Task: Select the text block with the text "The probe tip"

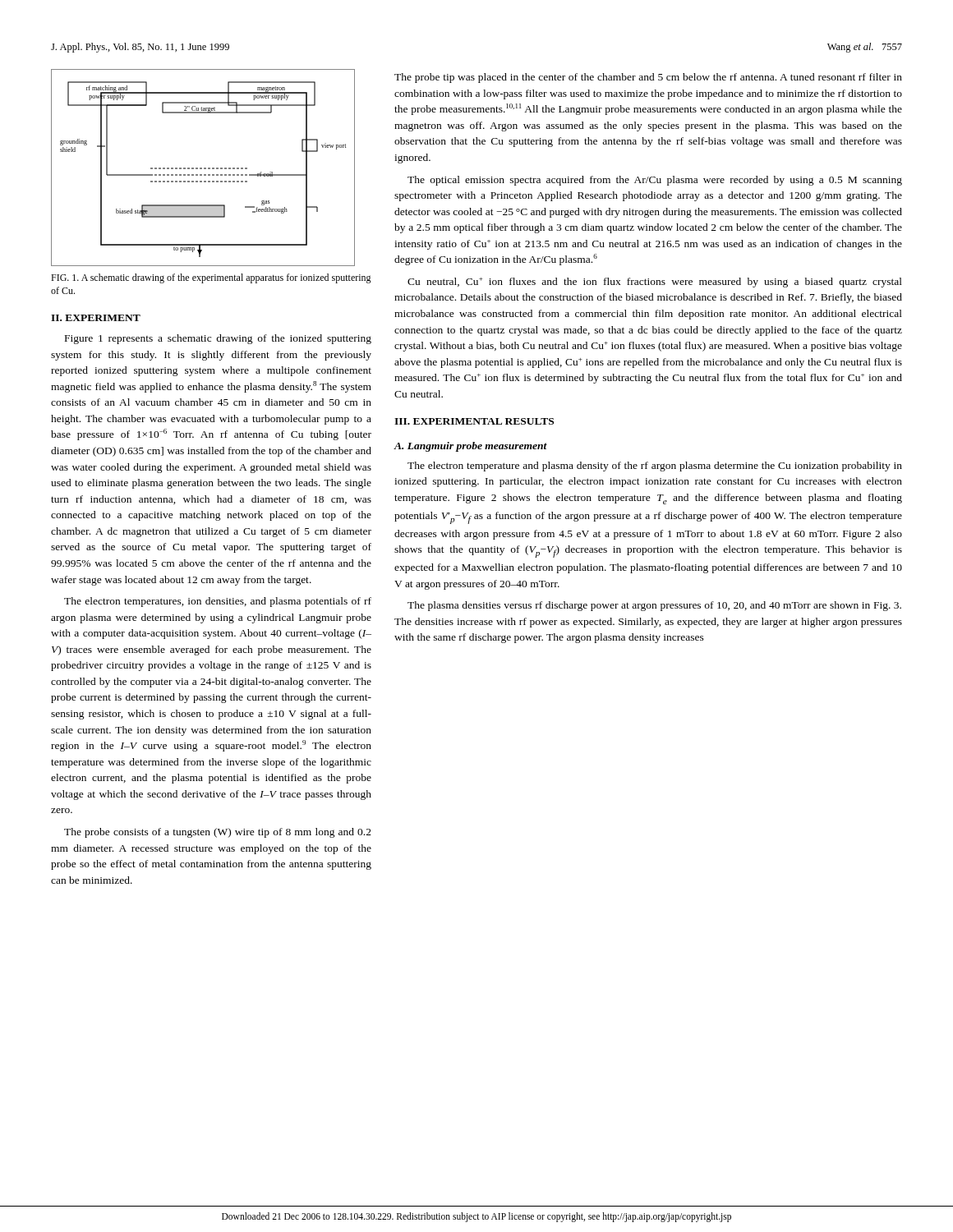Action: click(648, 235)
